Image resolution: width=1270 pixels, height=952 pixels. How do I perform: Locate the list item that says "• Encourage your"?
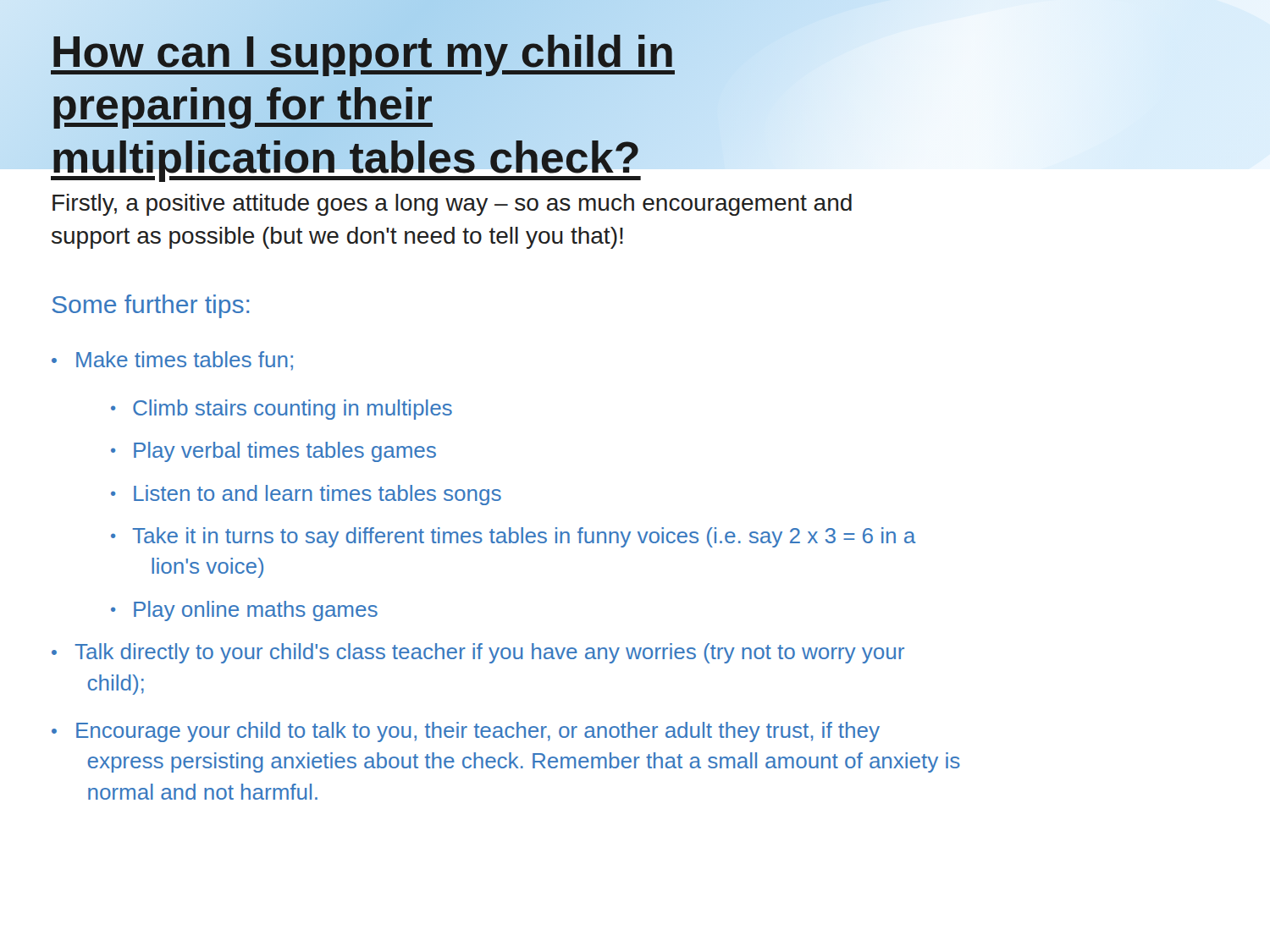(x=635, y=761)
